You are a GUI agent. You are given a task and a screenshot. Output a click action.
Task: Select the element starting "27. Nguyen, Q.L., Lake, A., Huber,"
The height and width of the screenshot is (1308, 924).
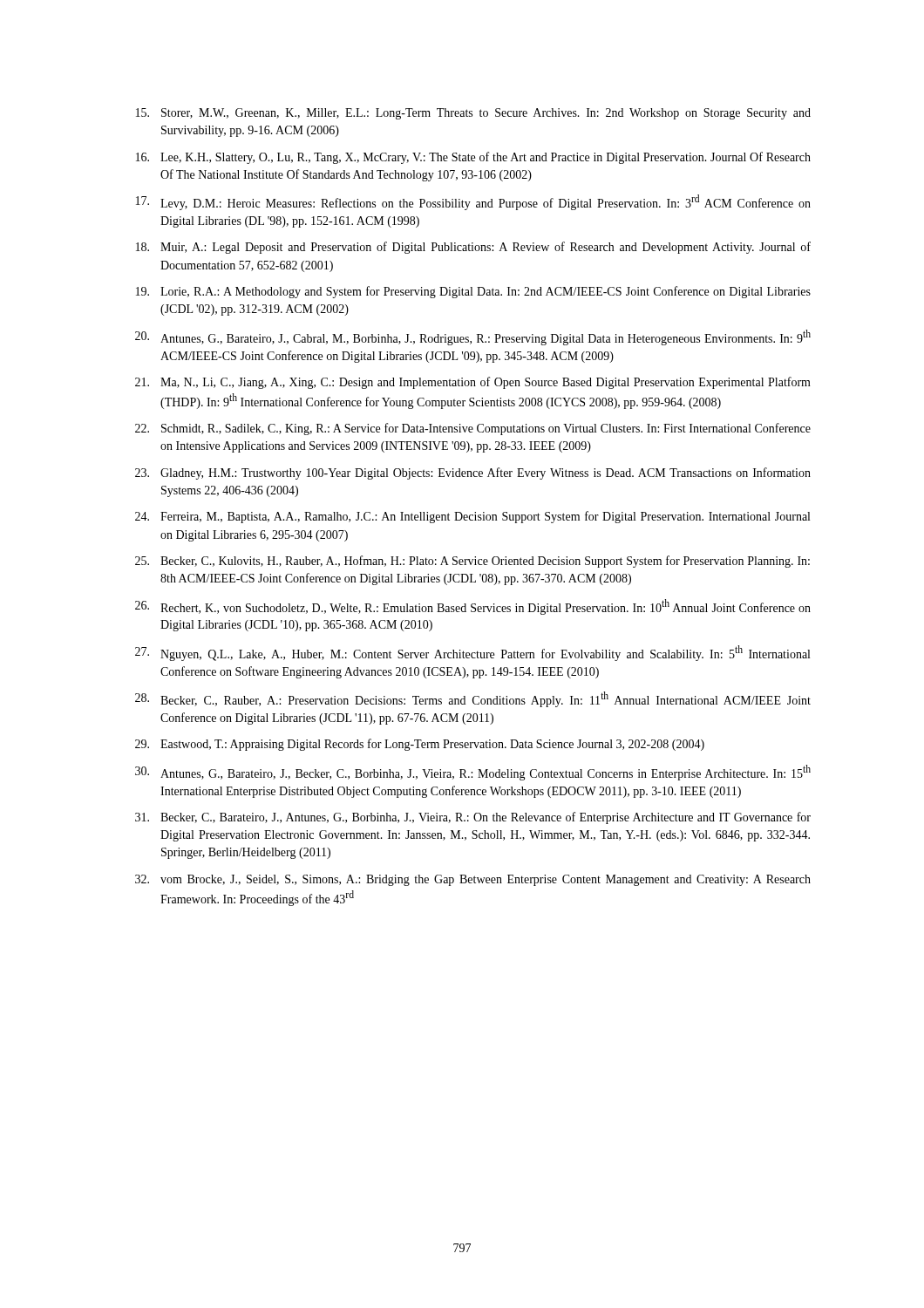[462, 662]
